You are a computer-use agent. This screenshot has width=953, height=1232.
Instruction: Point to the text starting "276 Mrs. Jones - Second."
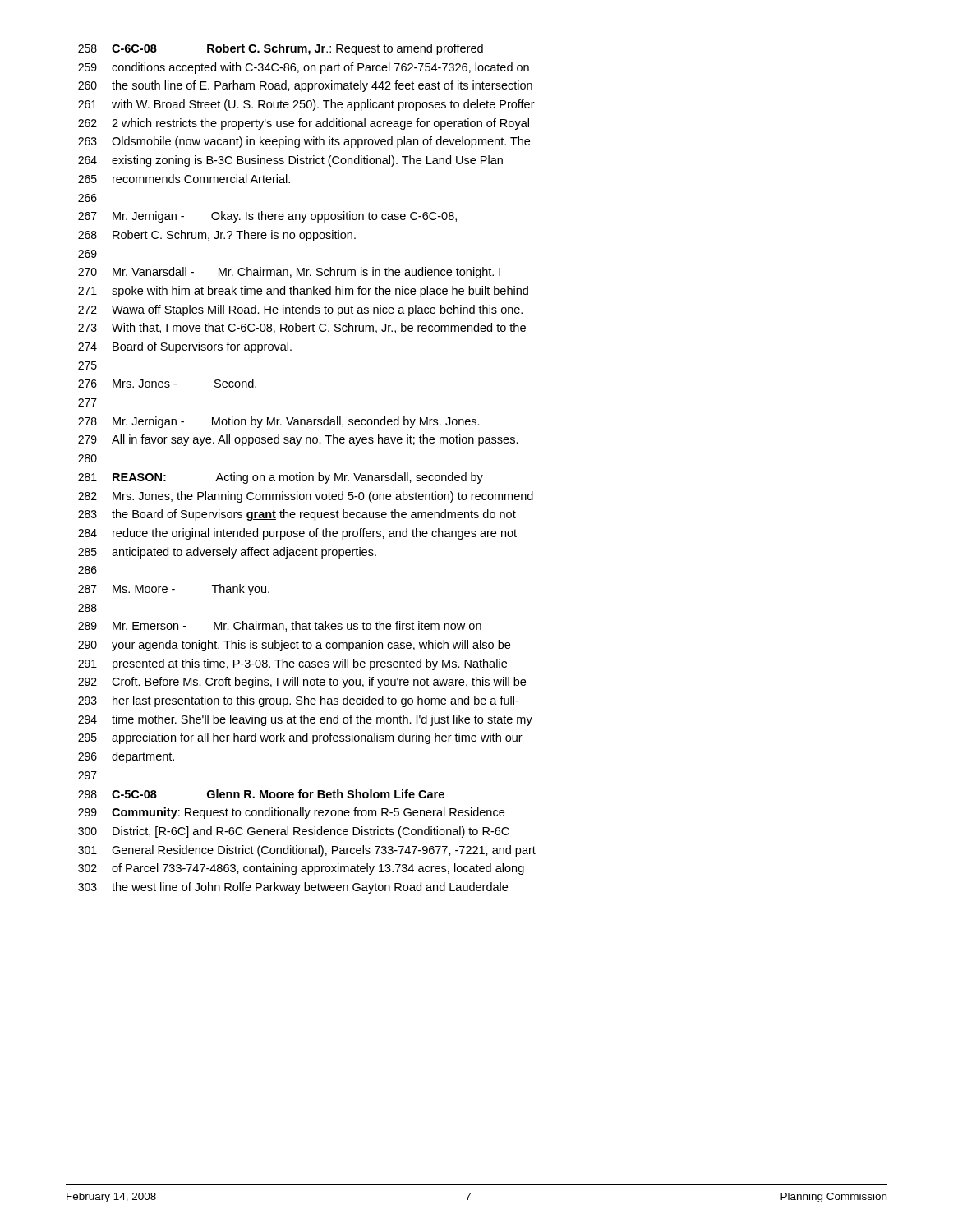tap(167, 383)
